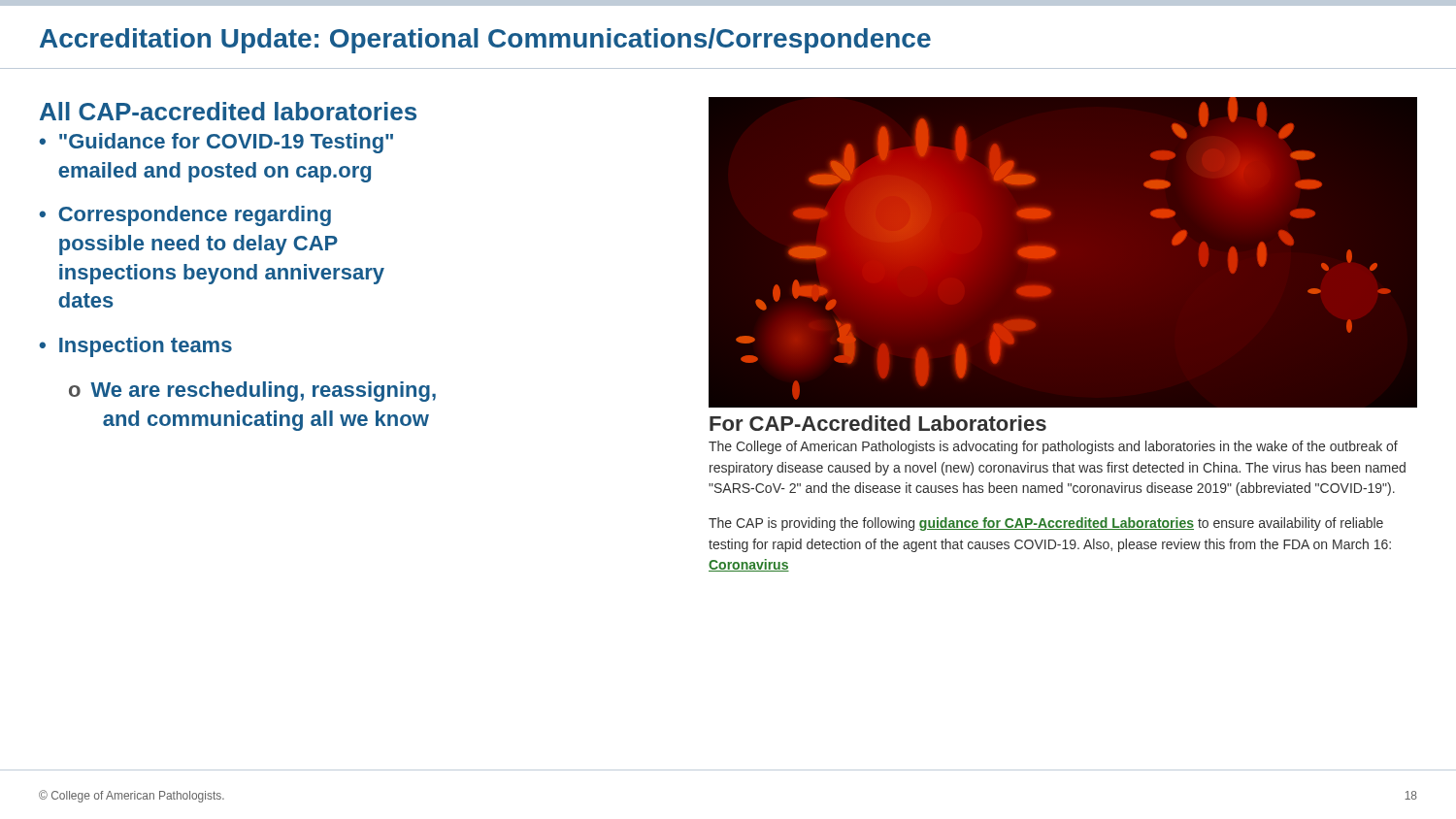Select the text block starting "Accreditation Update: Operational Communications/Correspondence"
This screenshot has height=819, width=1456.
[x=485, y=38]
